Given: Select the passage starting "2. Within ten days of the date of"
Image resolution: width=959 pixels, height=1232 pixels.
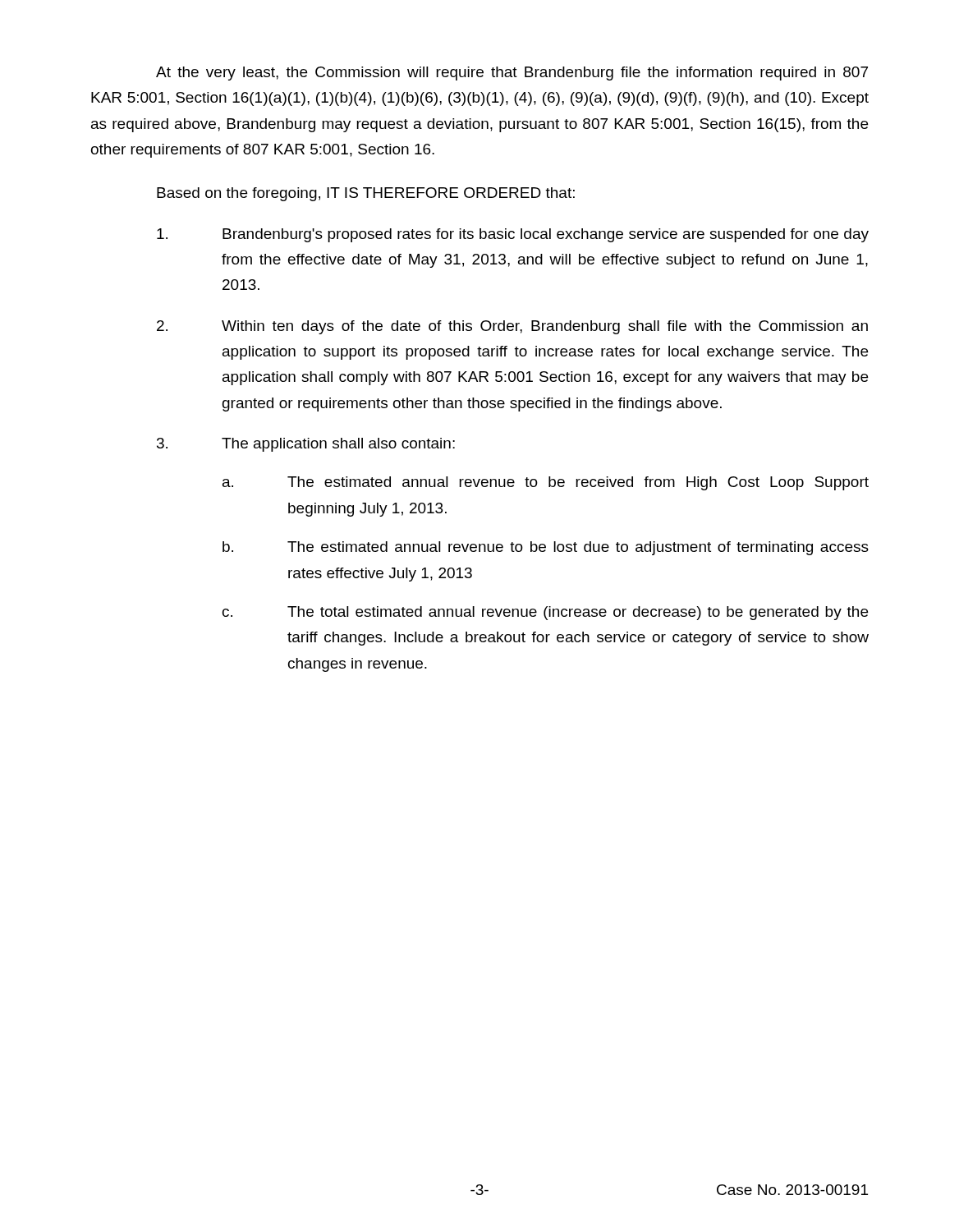Looking at the screenshot, I should [x=480, y=364].
